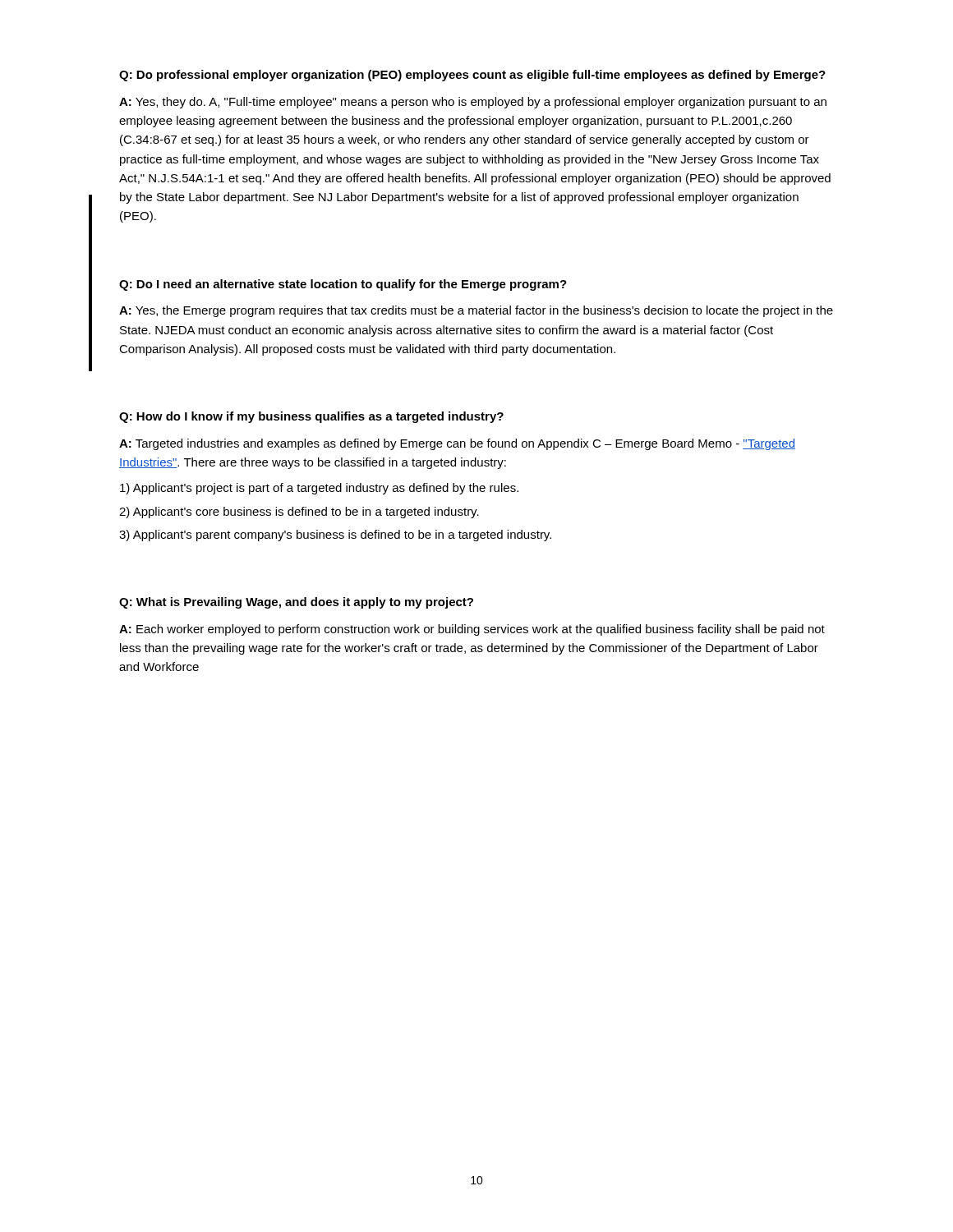
Task: Locate the text starting "Q: How do I know"
Action: 479,416
